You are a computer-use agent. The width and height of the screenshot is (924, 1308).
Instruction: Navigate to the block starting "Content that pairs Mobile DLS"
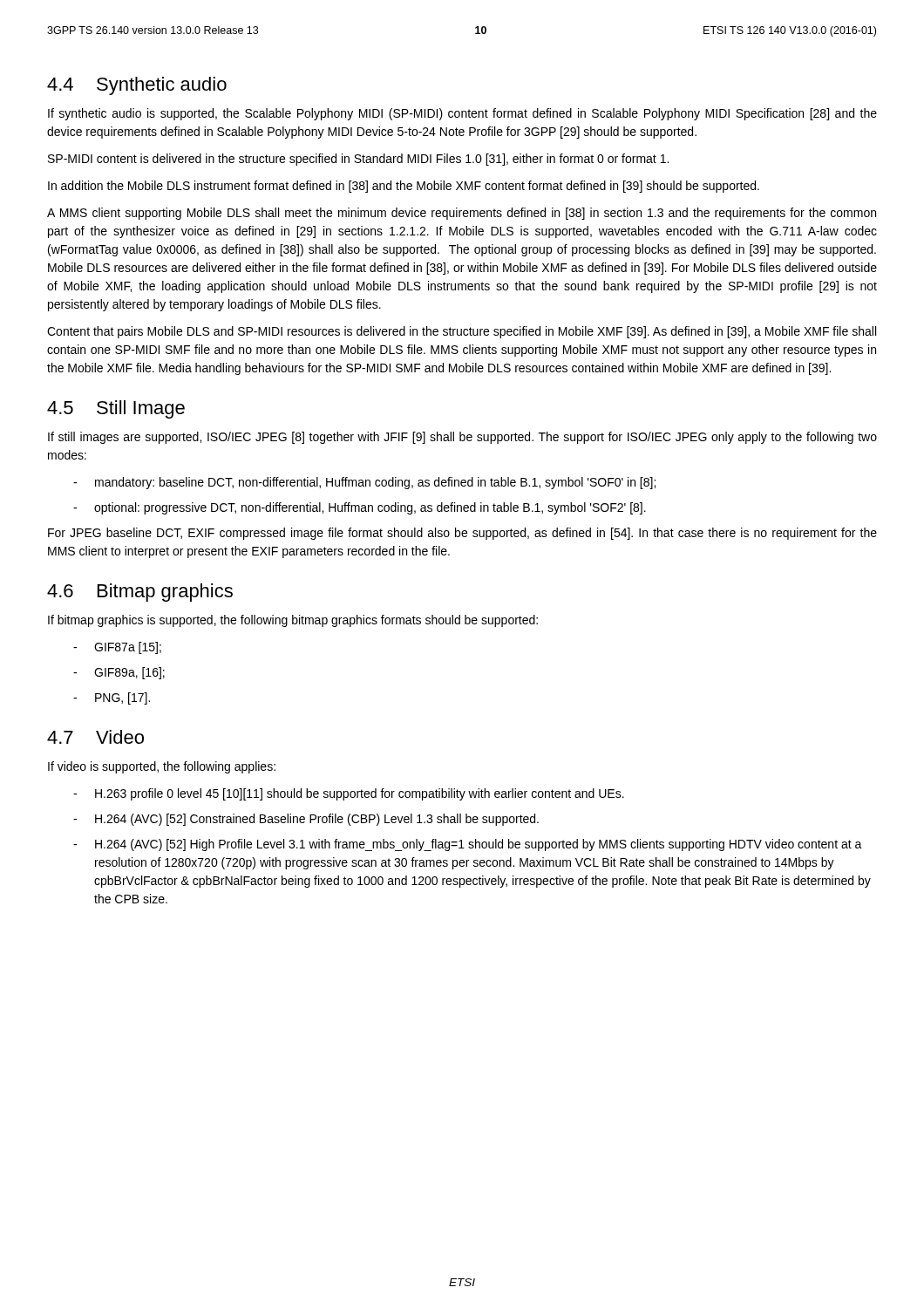(462, 350)
